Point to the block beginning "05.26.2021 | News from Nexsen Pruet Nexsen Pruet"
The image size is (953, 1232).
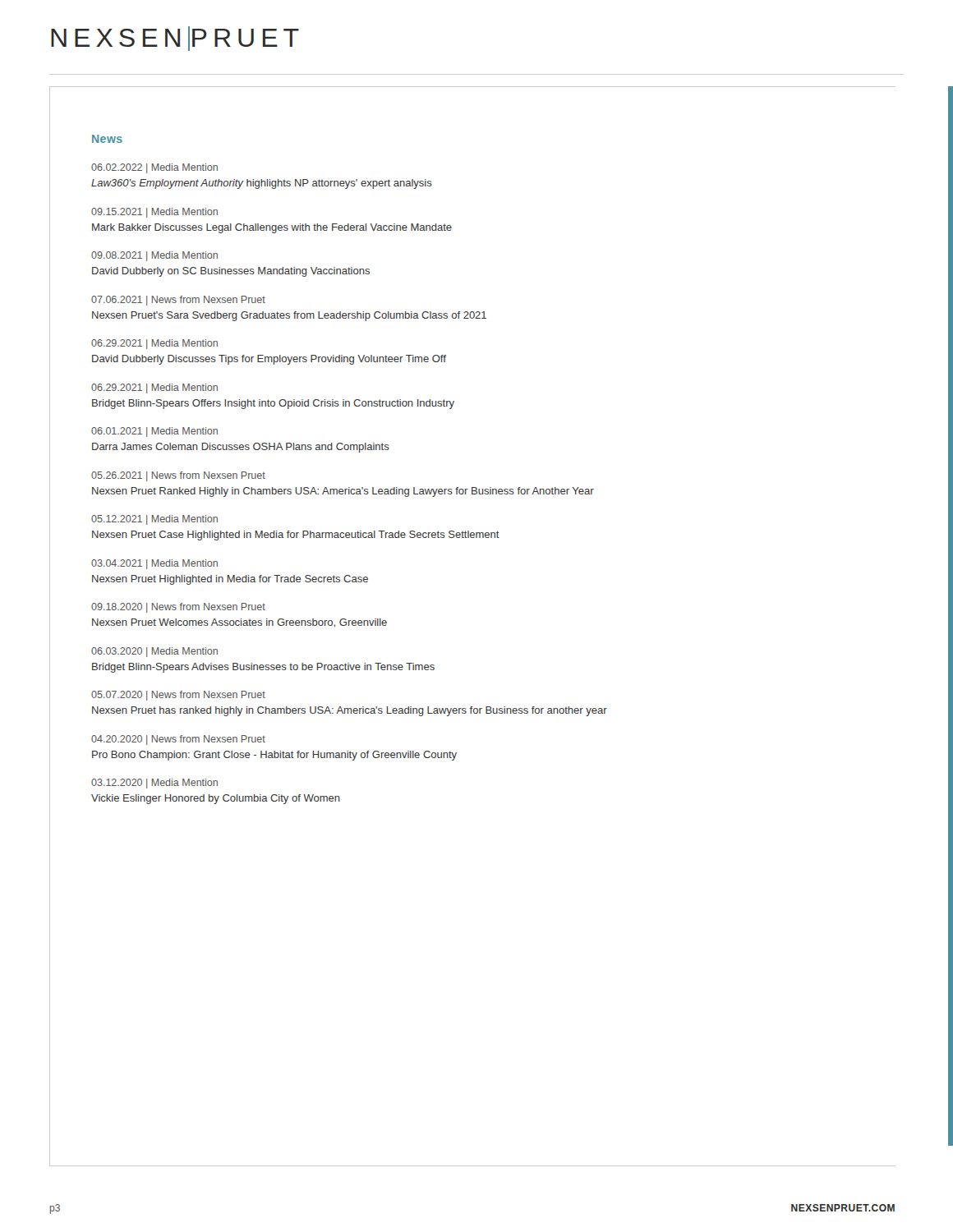(473, 484)
